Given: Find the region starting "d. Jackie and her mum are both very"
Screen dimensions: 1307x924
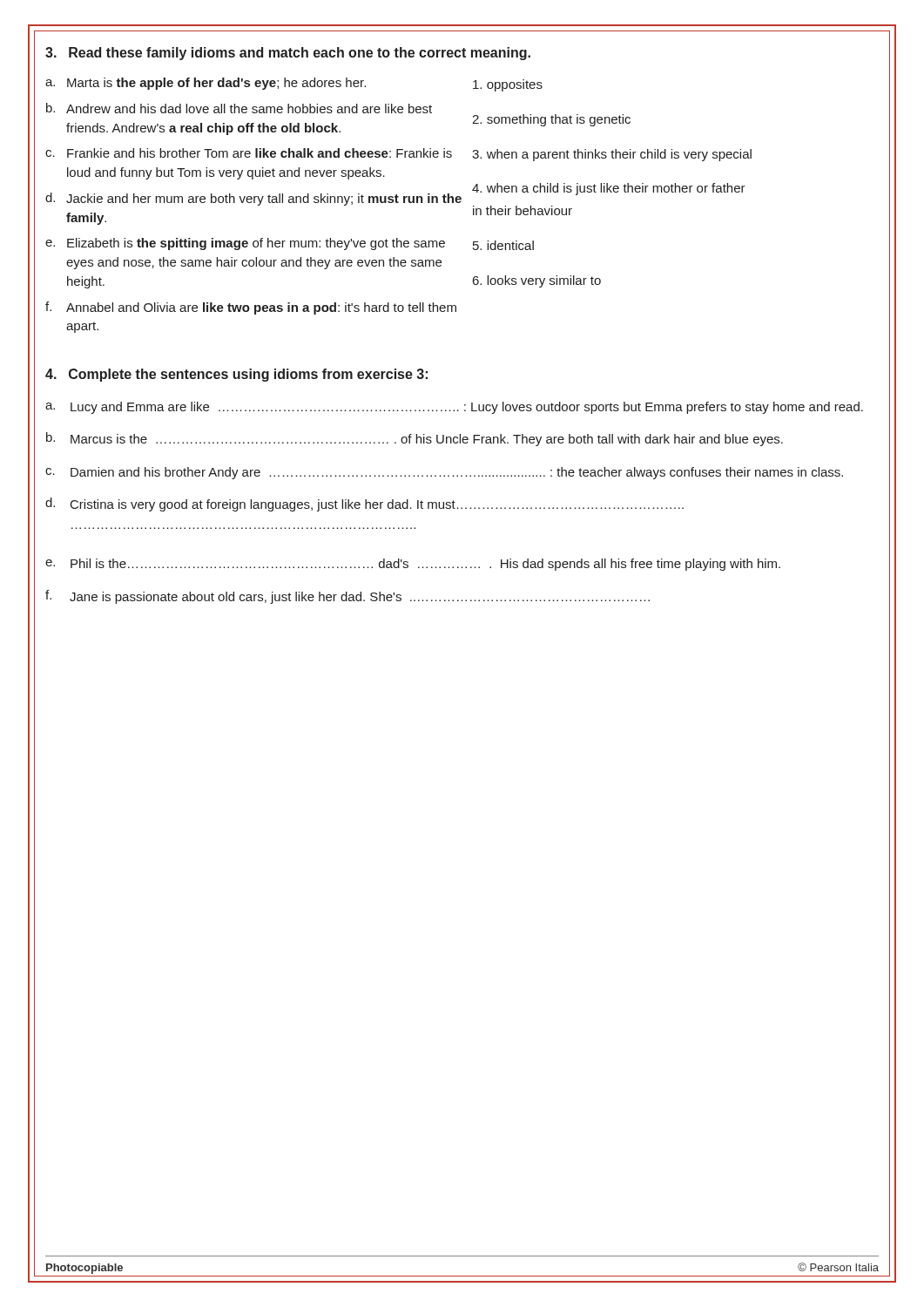Looking at the screenshot, I should (x=259, y=208).
